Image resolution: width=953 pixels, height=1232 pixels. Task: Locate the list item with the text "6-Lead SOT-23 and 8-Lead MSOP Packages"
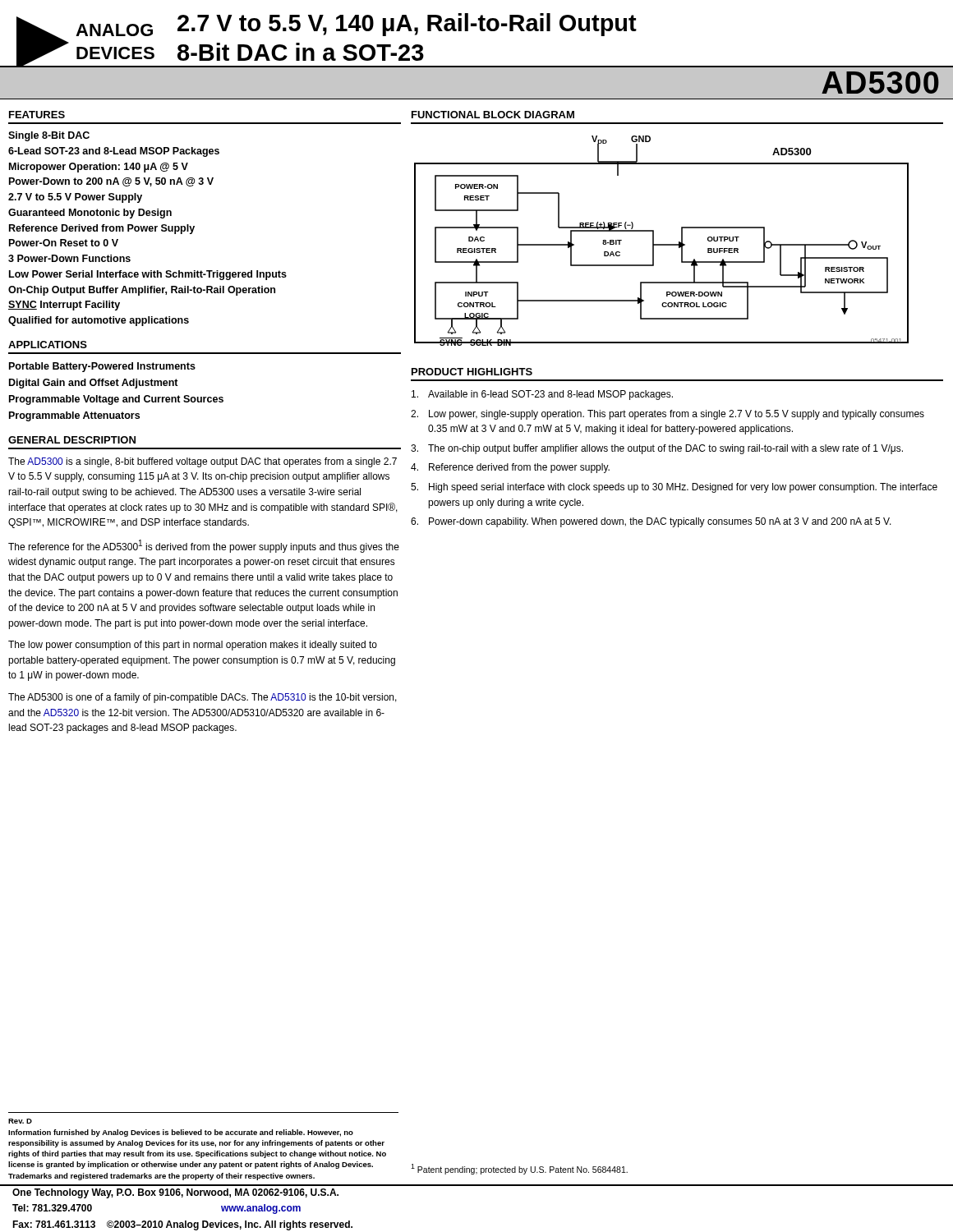tap(114, 151)
